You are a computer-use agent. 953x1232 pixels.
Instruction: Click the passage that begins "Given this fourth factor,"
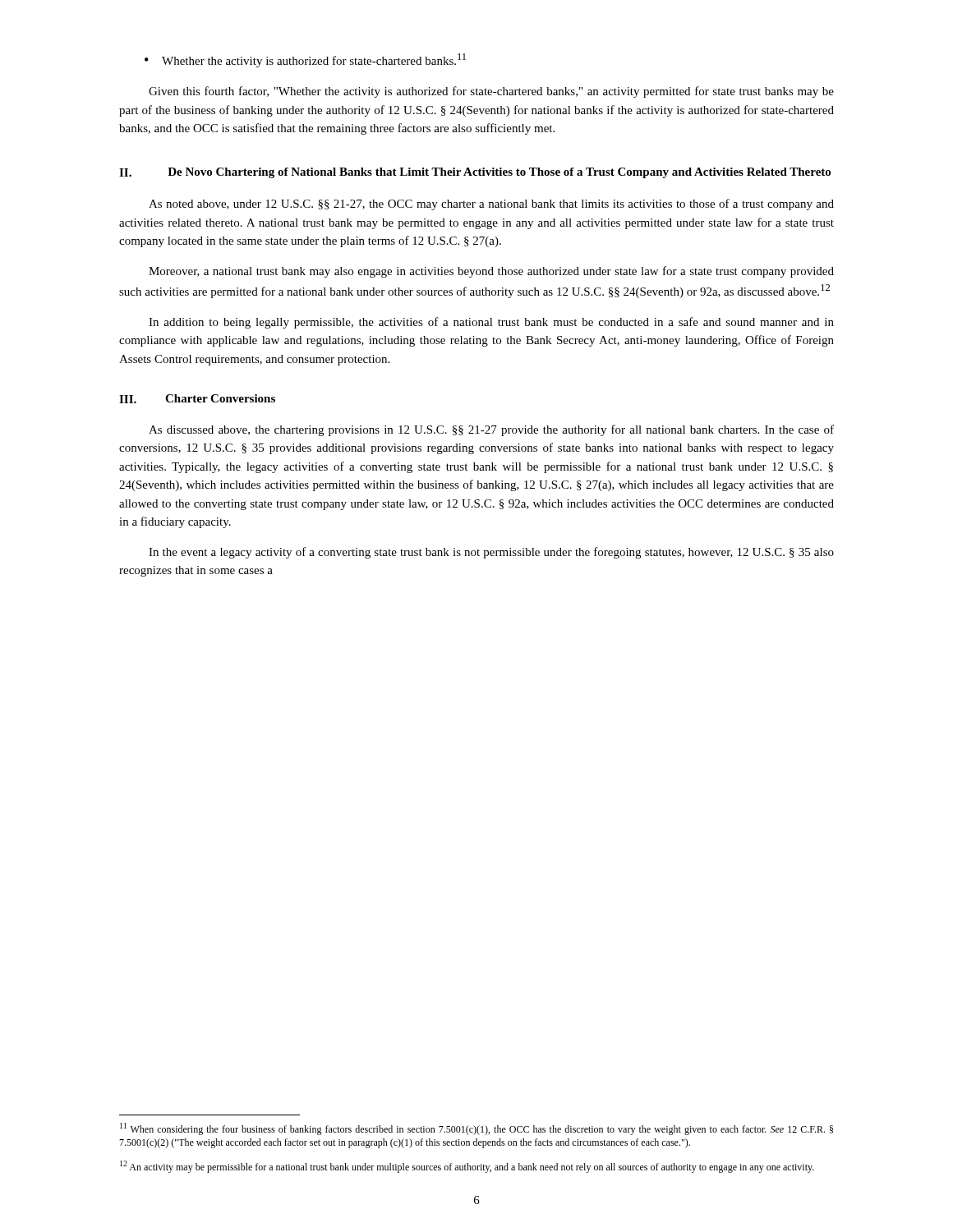tap(476, 110)
